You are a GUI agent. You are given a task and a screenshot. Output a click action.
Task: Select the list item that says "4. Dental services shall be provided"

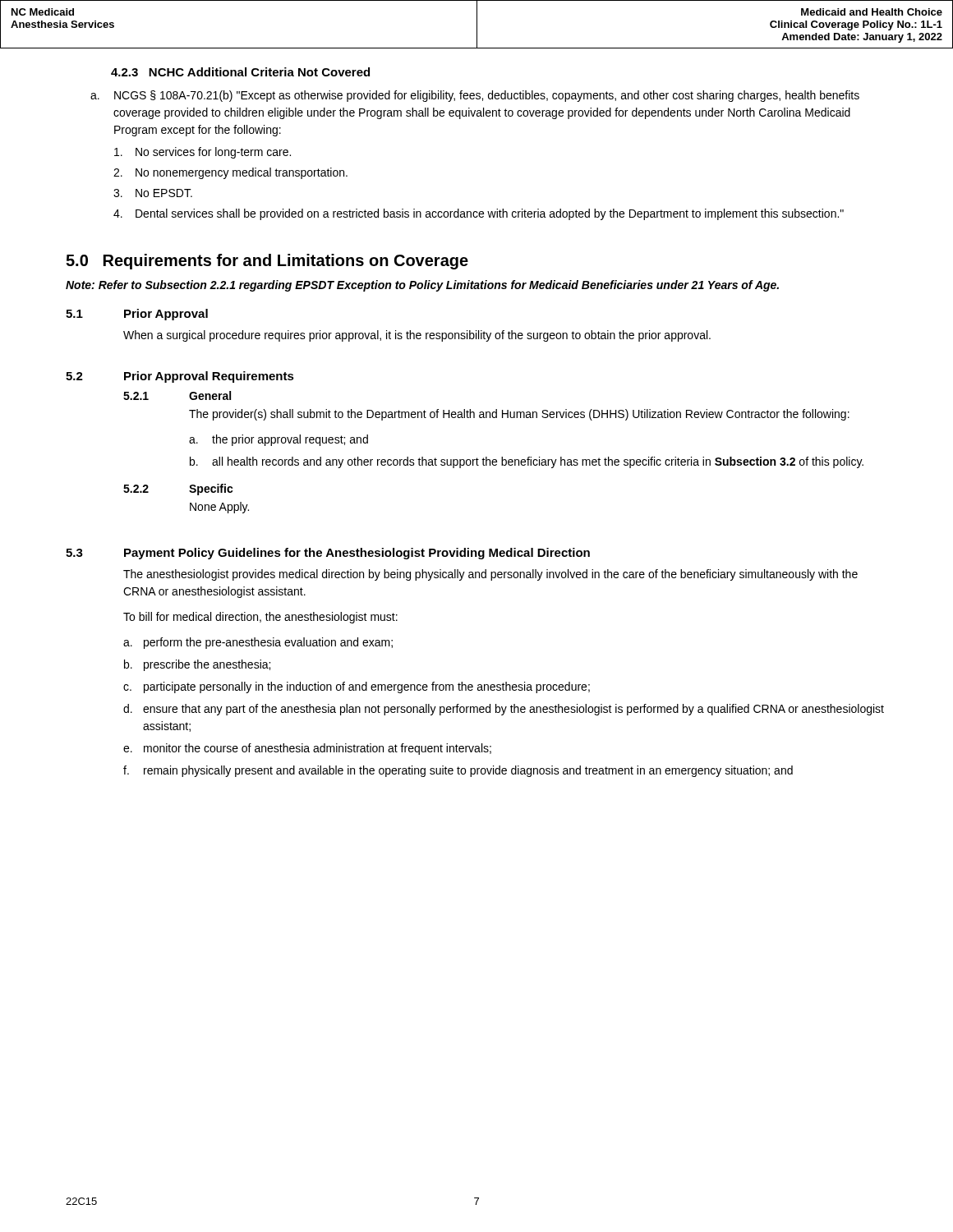pyautogui.click(x=479, y=214)
